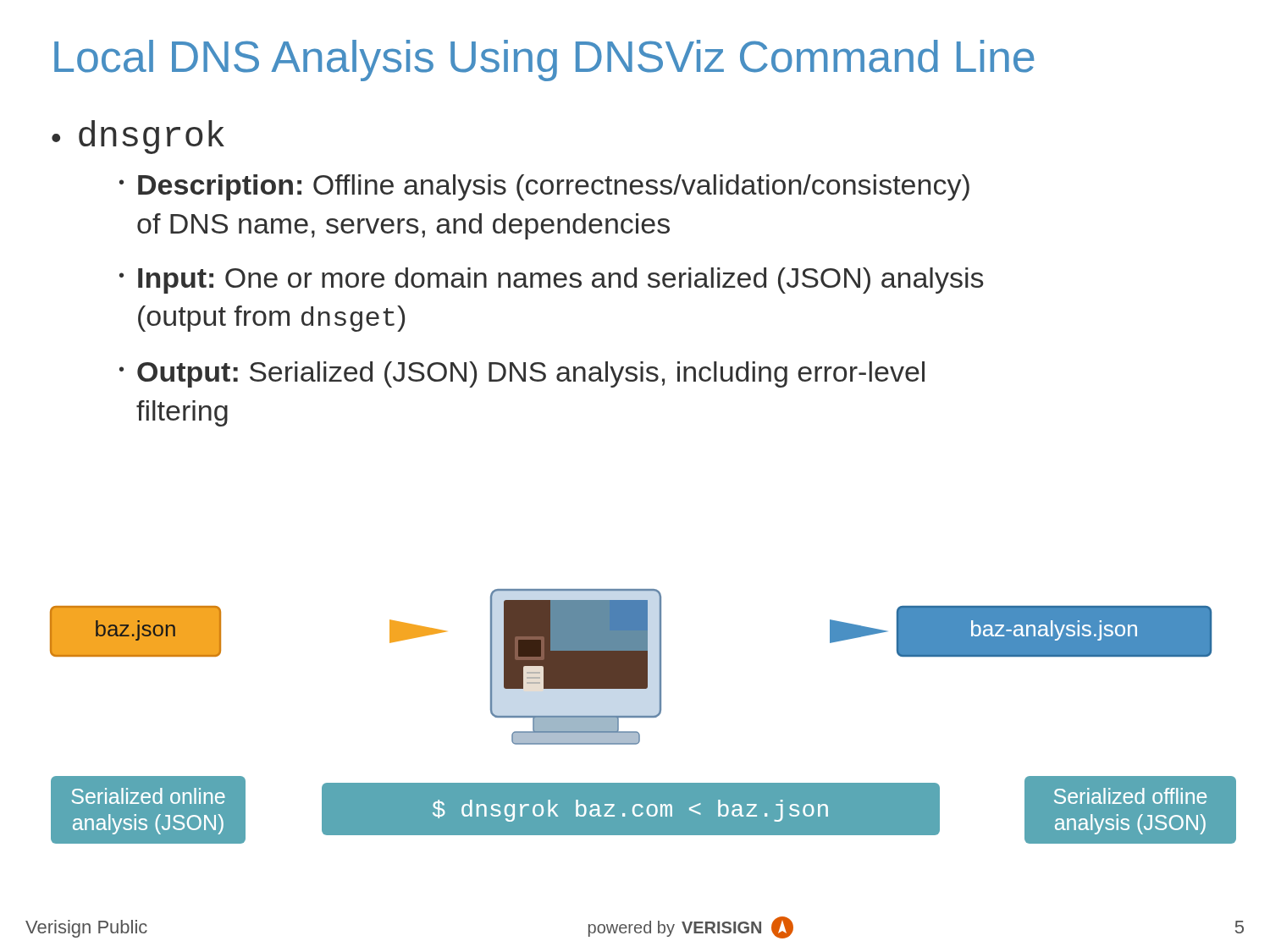
Task: Find the flowchart
Action: (635, 738)
